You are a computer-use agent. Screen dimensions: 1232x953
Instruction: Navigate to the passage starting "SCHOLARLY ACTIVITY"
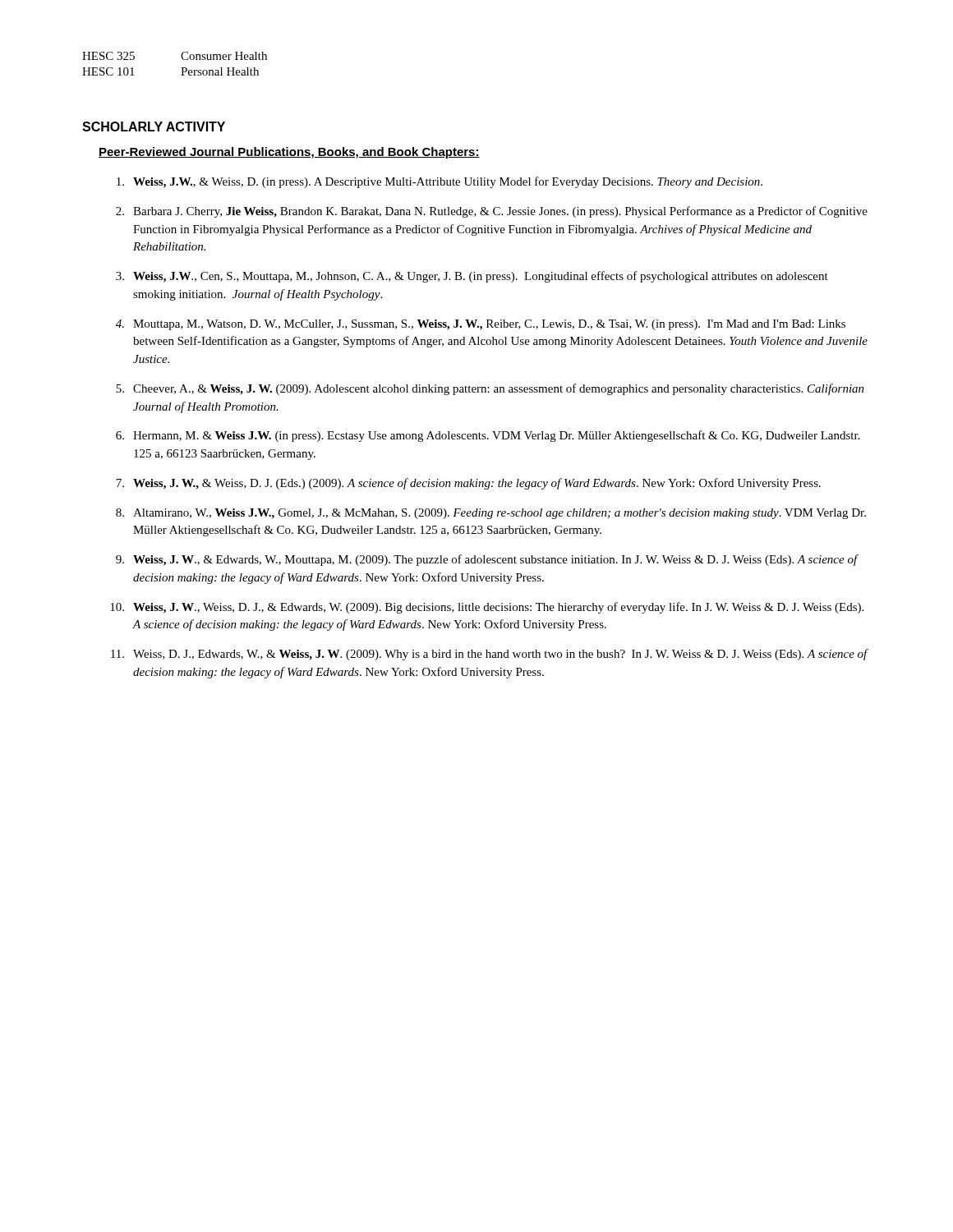click(x=154, y=127)
